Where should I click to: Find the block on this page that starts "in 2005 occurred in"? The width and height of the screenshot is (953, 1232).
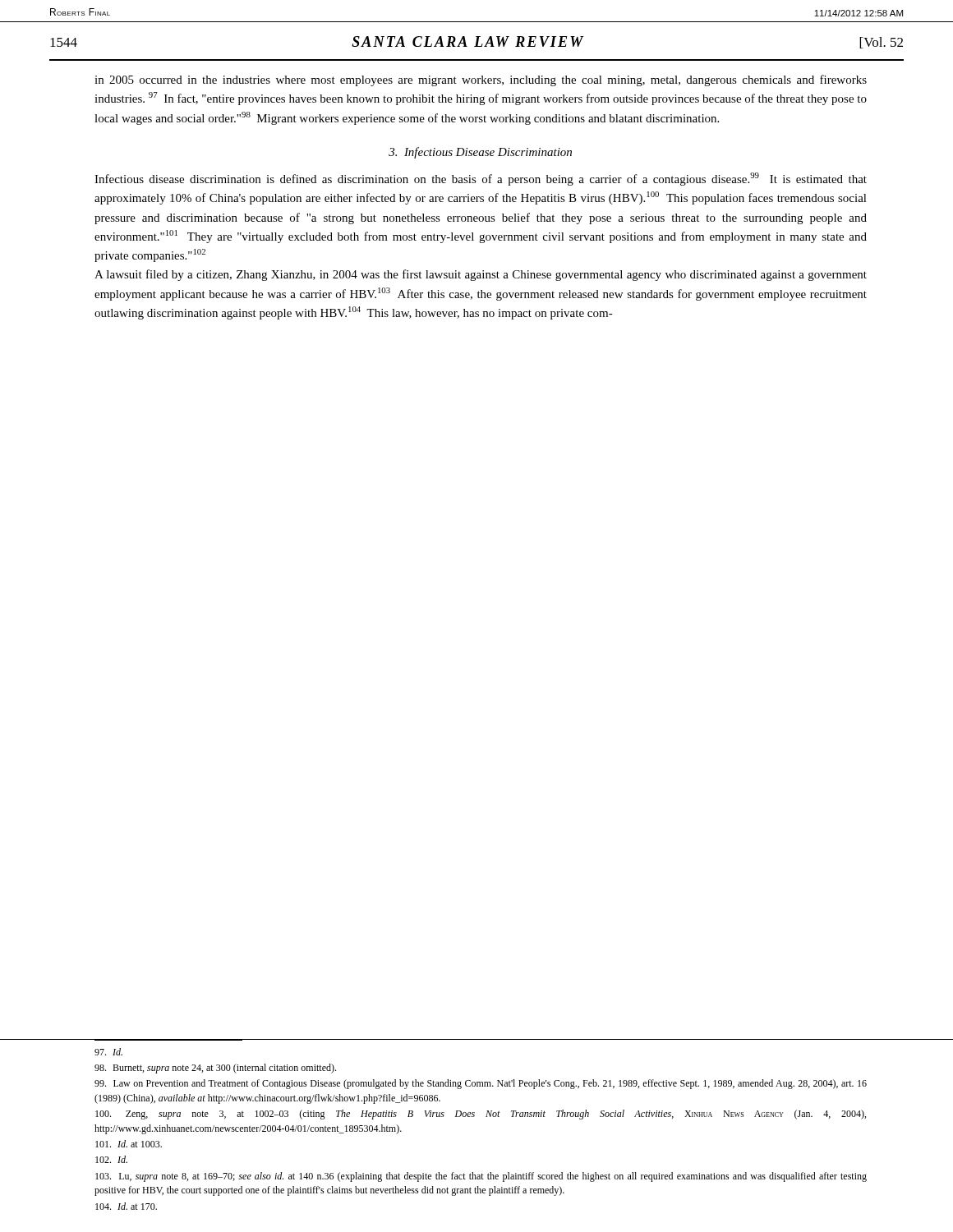[x=481, y=99]
